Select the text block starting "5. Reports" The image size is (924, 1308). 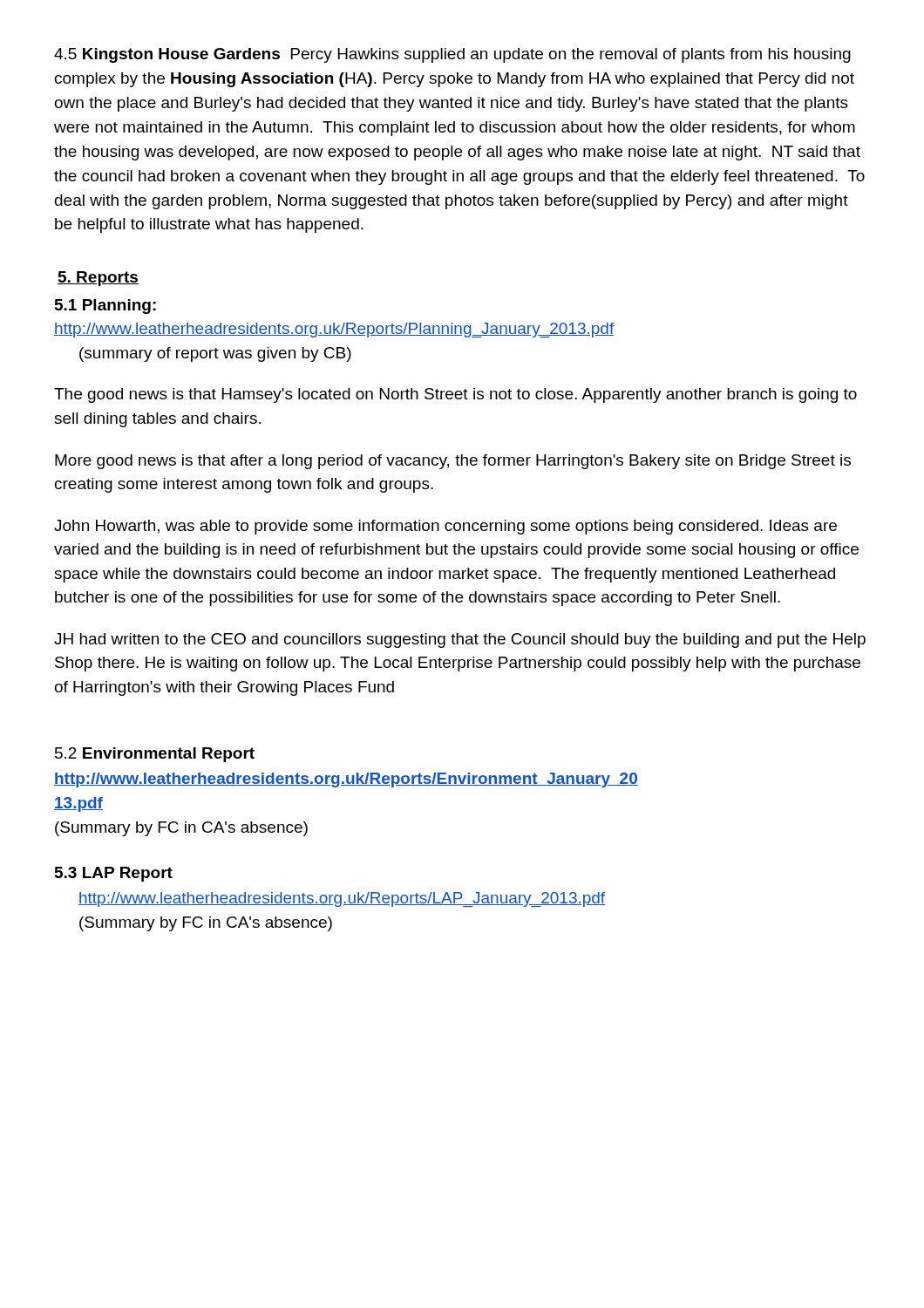[98, 277]
